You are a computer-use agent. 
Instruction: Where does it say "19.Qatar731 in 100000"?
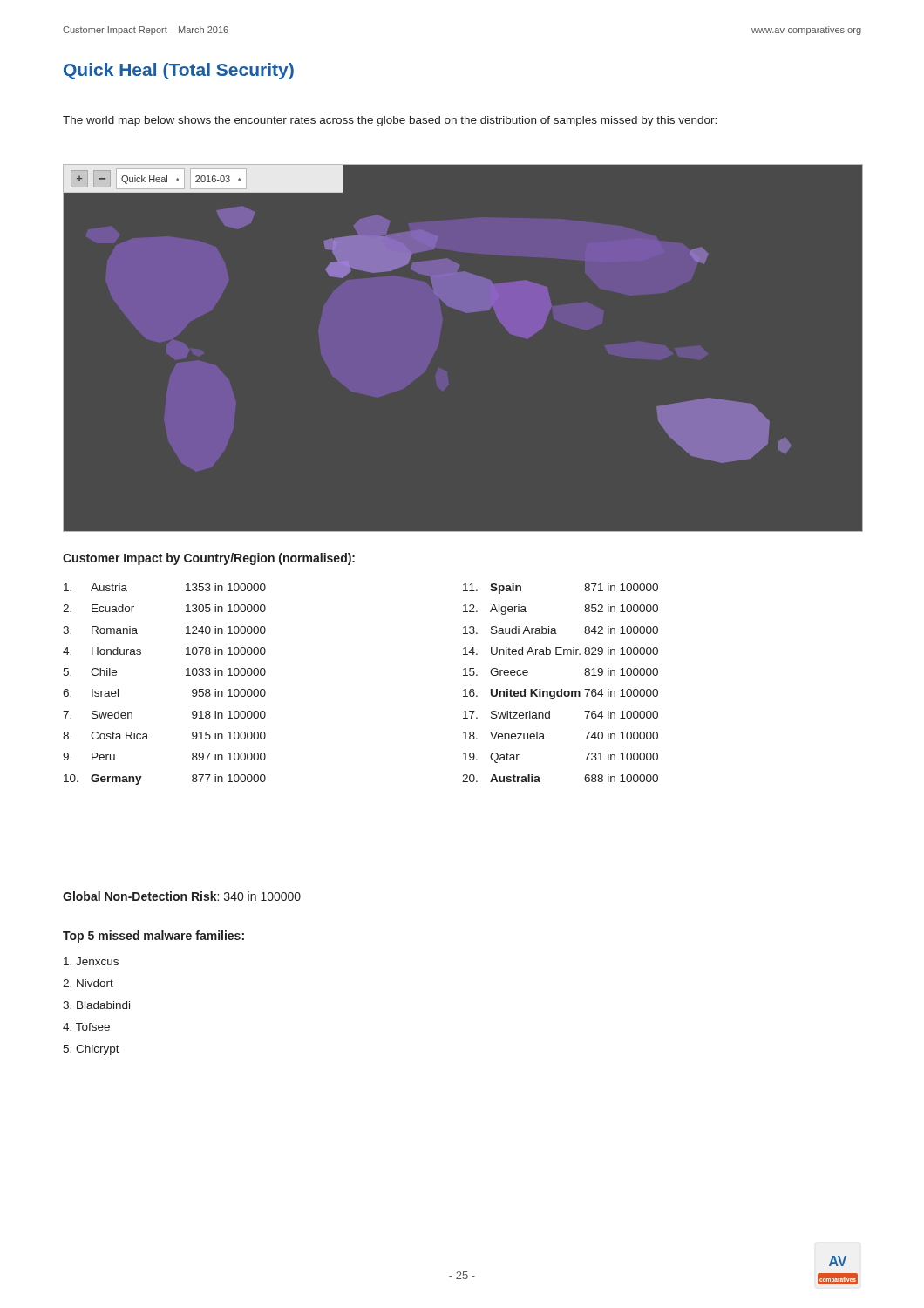(x=507, y=757)
